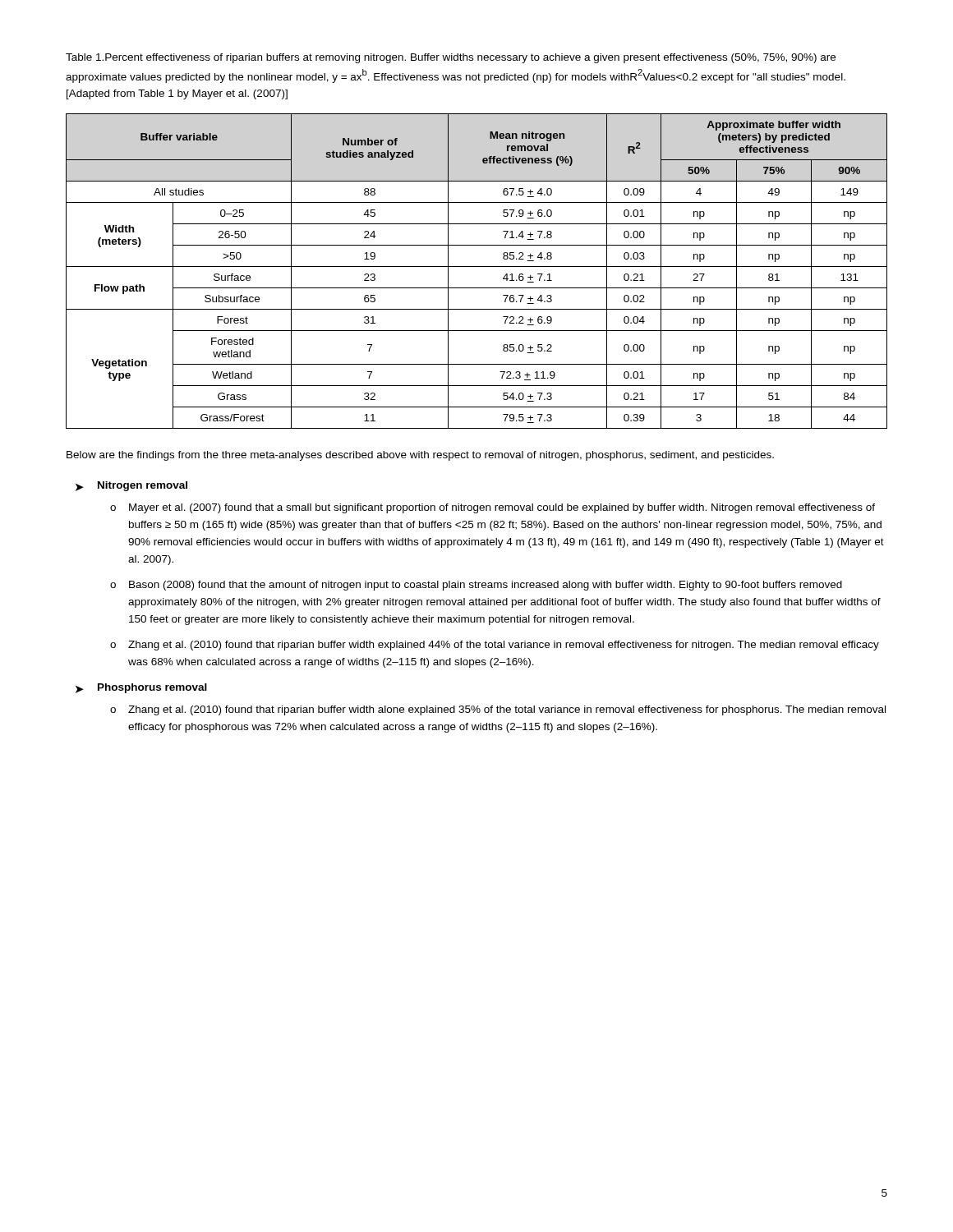The width and height of the screenshot is (953, 1232).
Task: Click the caption
Action: point(456,75)
